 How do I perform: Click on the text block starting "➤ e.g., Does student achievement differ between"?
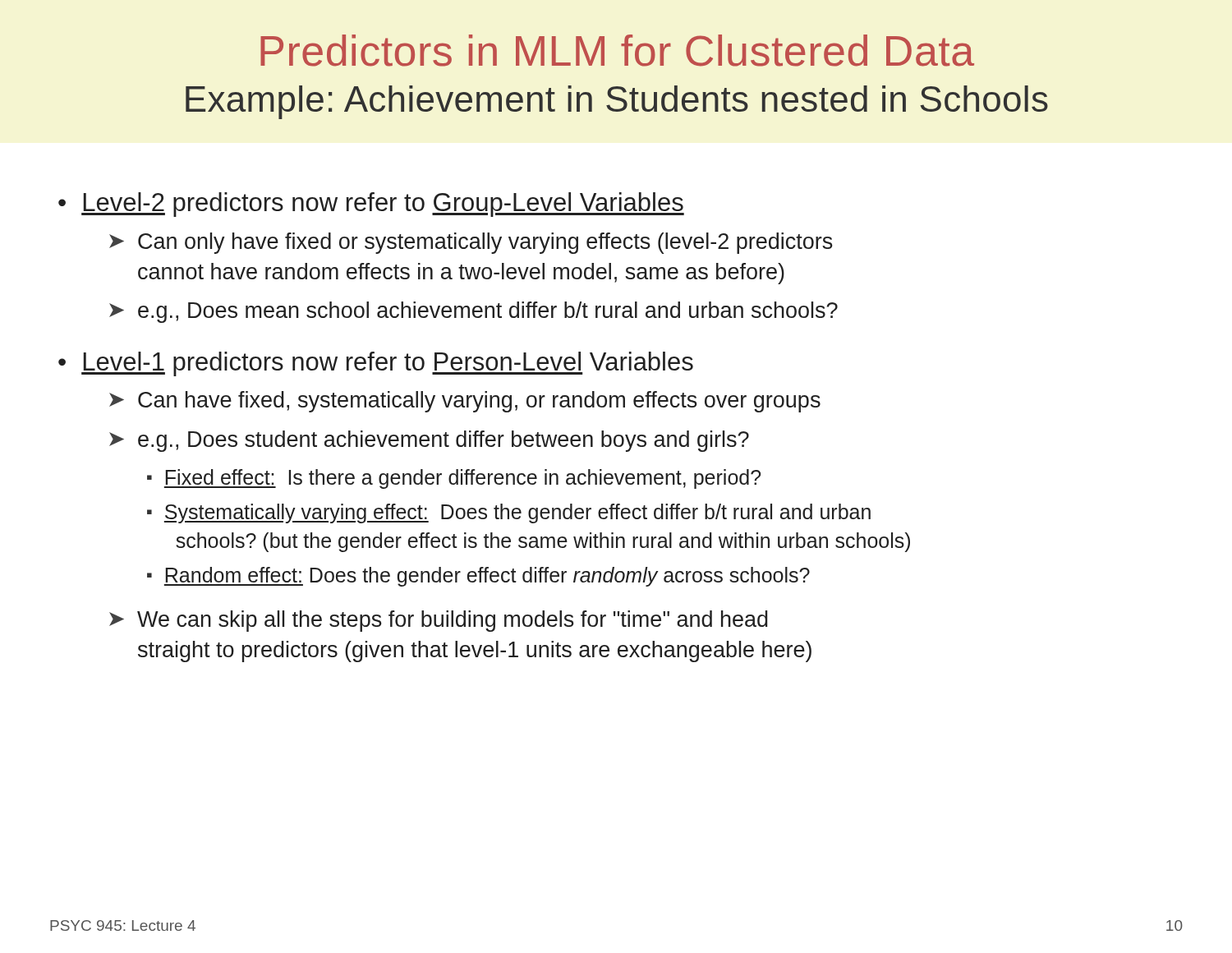tap(428, 440)
